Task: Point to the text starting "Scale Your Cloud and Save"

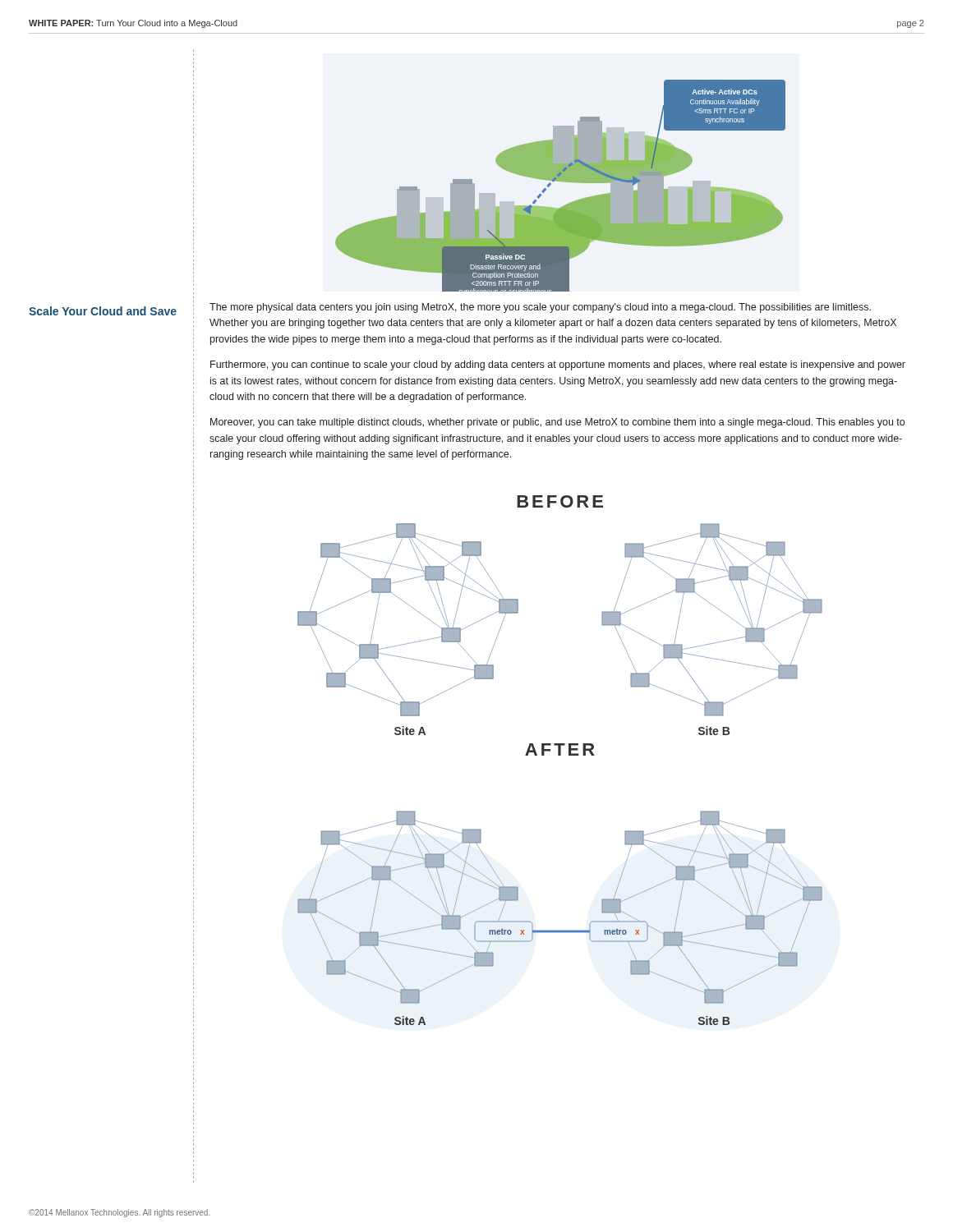Action: point(111,311)
